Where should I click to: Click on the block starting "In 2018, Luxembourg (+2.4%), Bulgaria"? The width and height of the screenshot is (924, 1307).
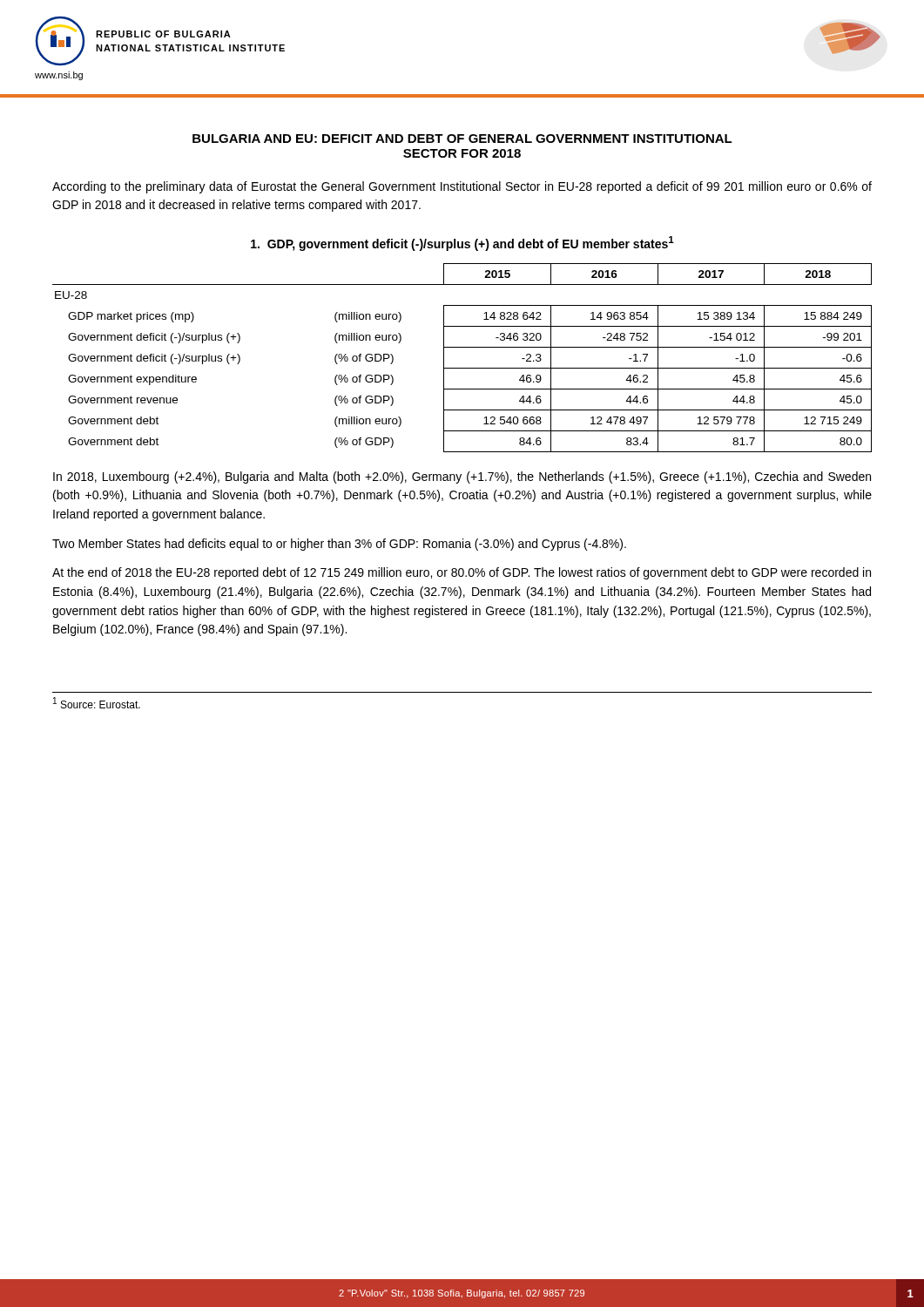[462, 495]
